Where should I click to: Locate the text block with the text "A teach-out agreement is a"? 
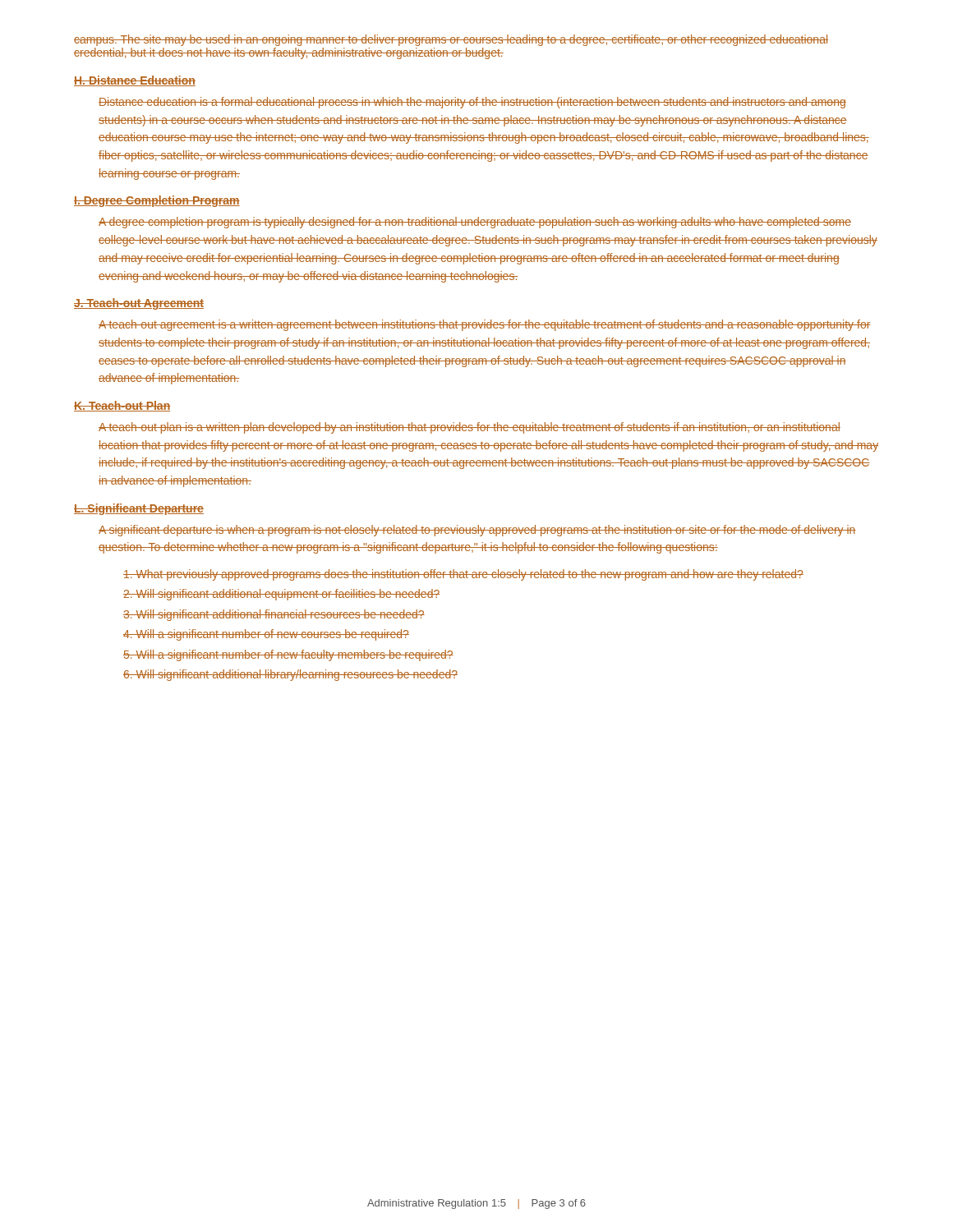click(x=484, y=351)
